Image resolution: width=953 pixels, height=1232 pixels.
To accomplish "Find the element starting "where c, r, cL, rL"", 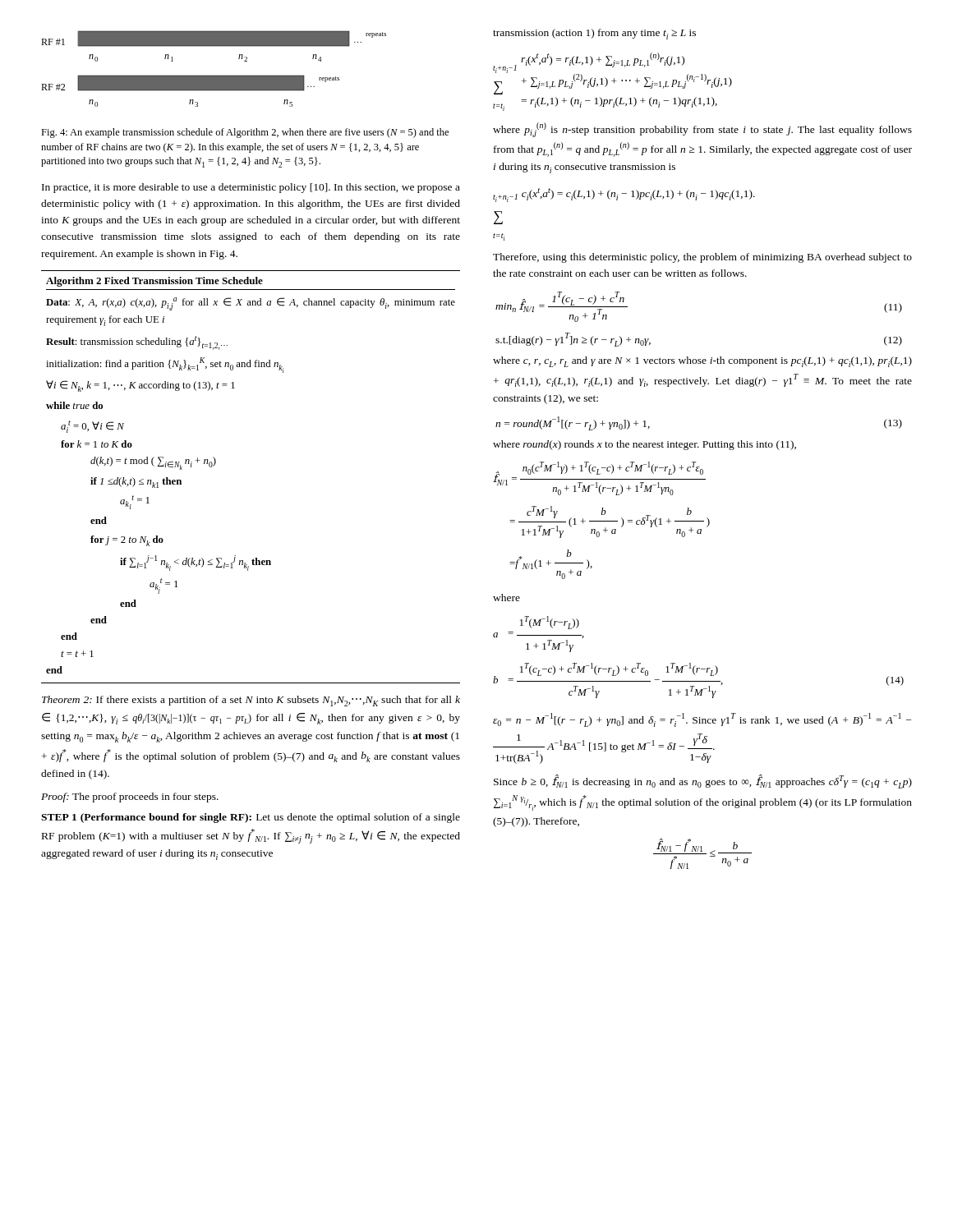I will [702, 379].
